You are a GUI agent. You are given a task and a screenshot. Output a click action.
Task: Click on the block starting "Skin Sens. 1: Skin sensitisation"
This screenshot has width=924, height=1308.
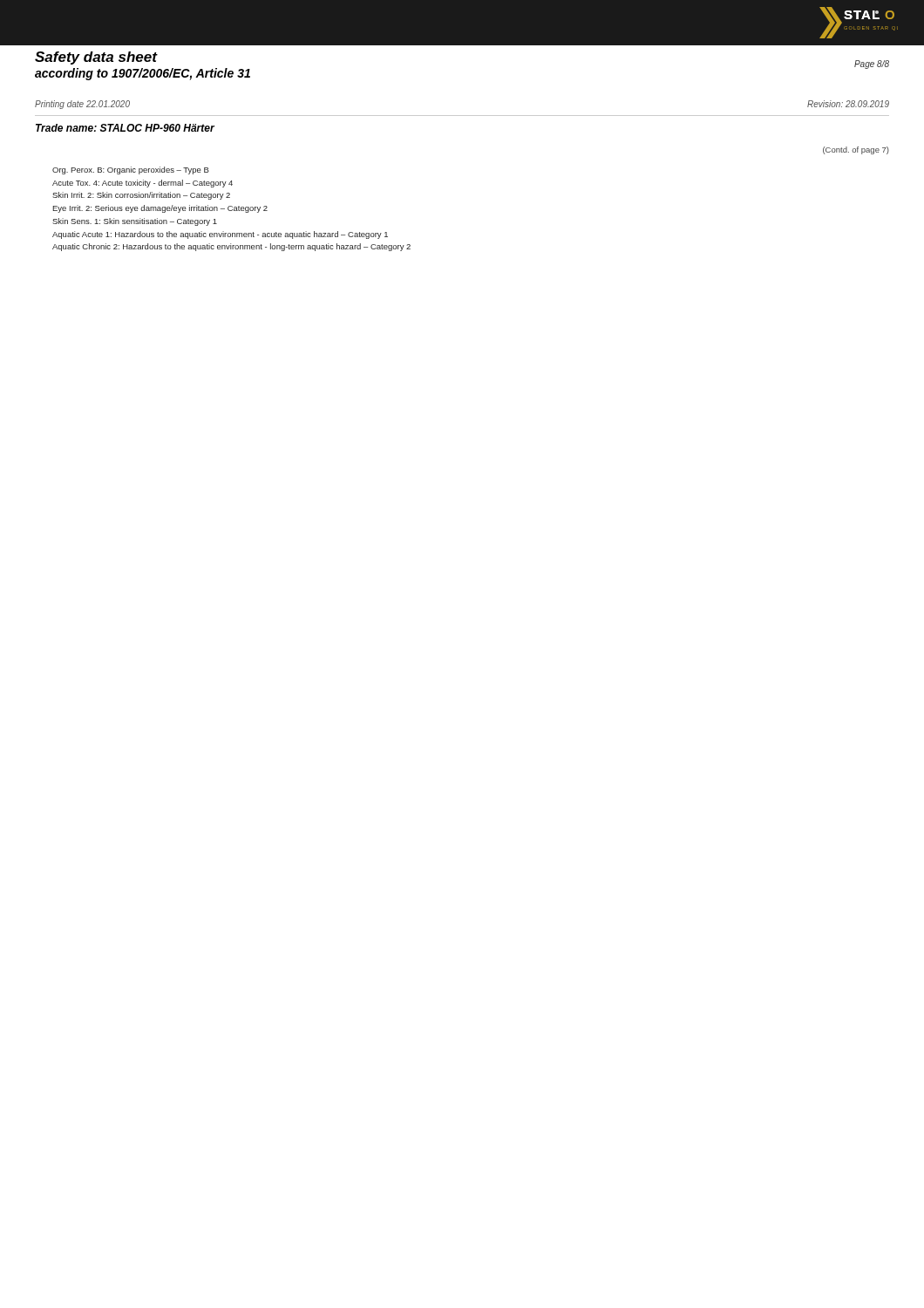pyautogui.click(x=135, y=221)
